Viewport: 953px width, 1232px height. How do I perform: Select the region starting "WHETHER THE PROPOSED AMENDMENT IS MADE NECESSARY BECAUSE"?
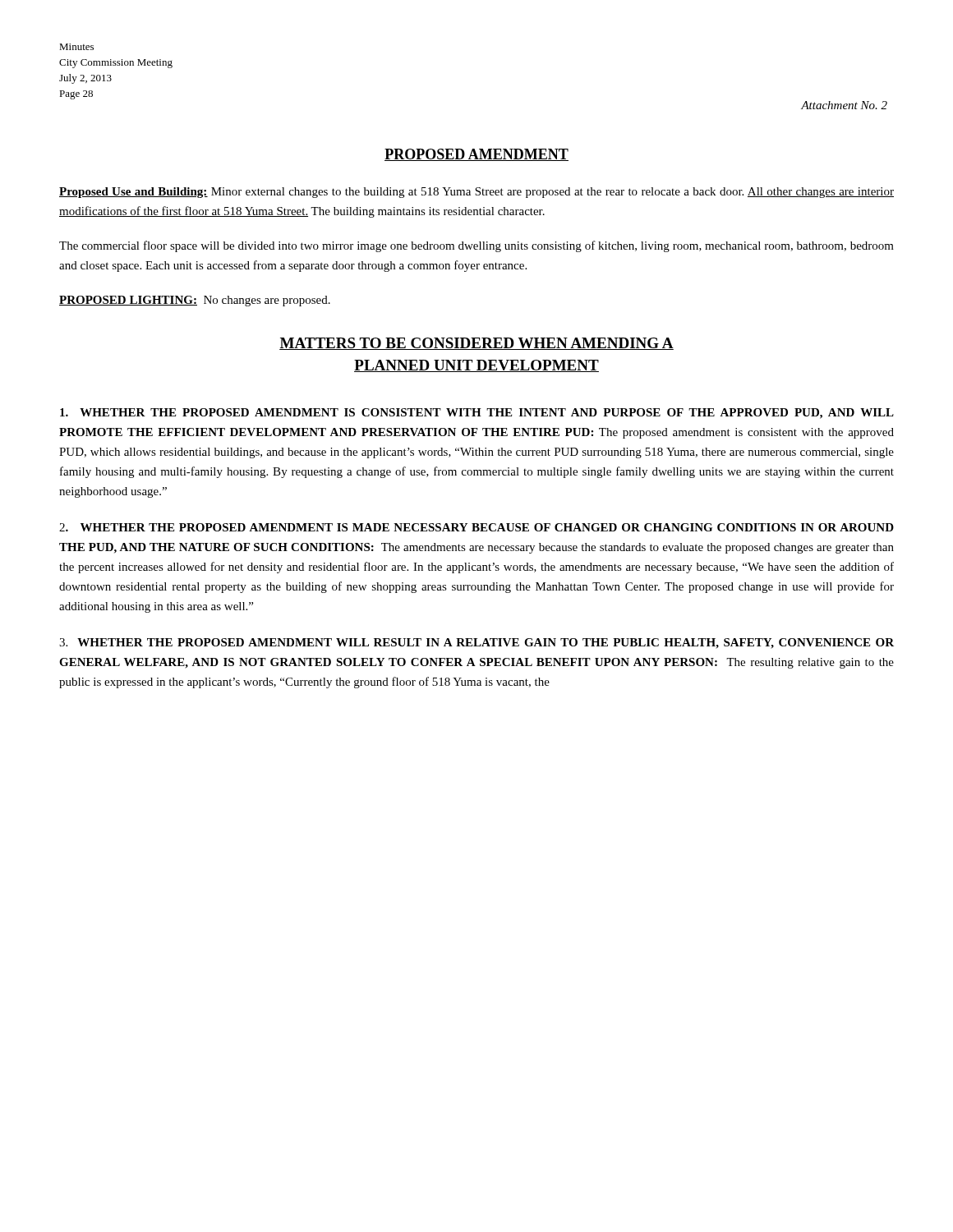tap(476, 567)
